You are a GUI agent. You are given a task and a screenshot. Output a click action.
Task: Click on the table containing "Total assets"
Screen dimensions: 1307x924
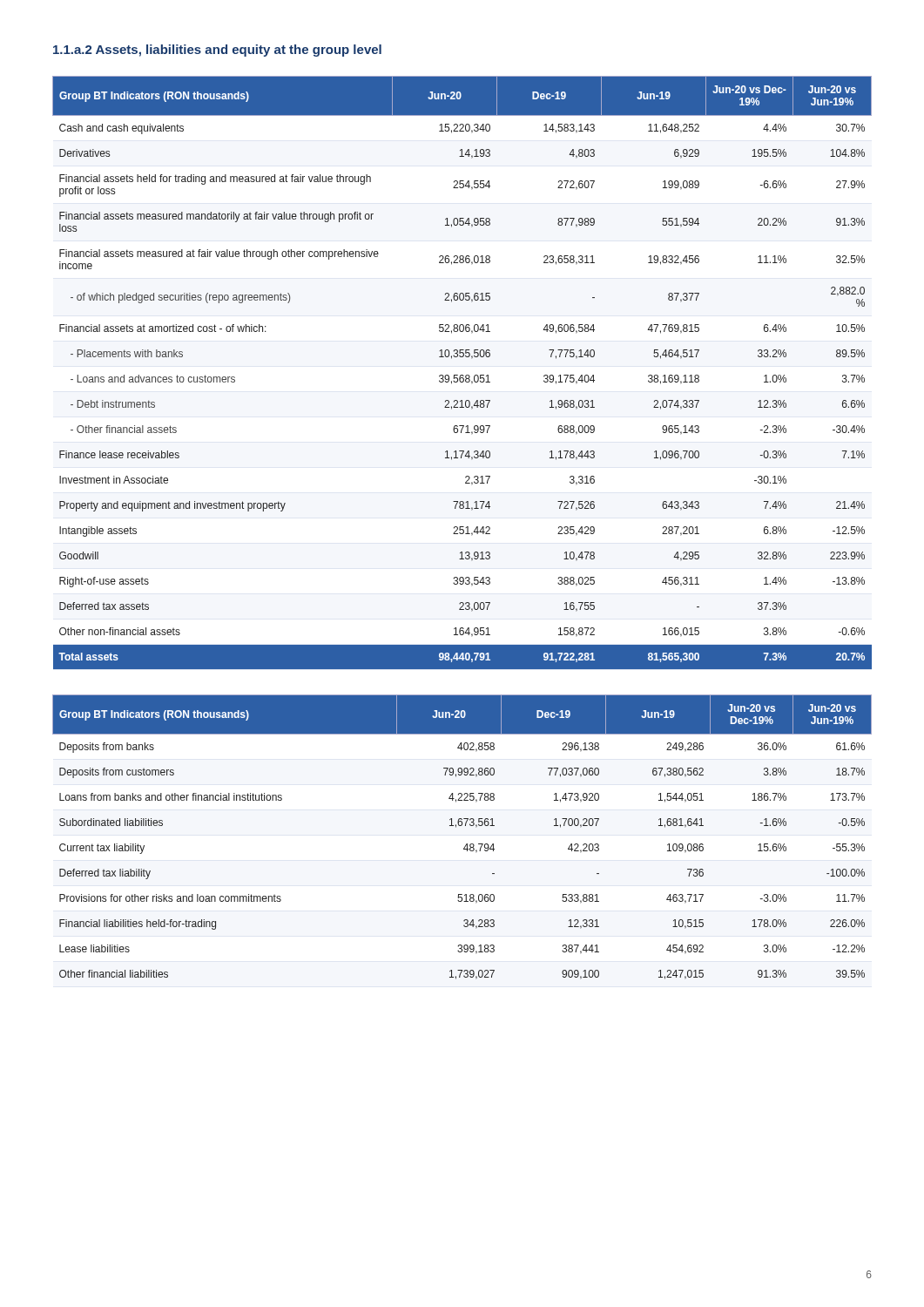click(462, 373)
